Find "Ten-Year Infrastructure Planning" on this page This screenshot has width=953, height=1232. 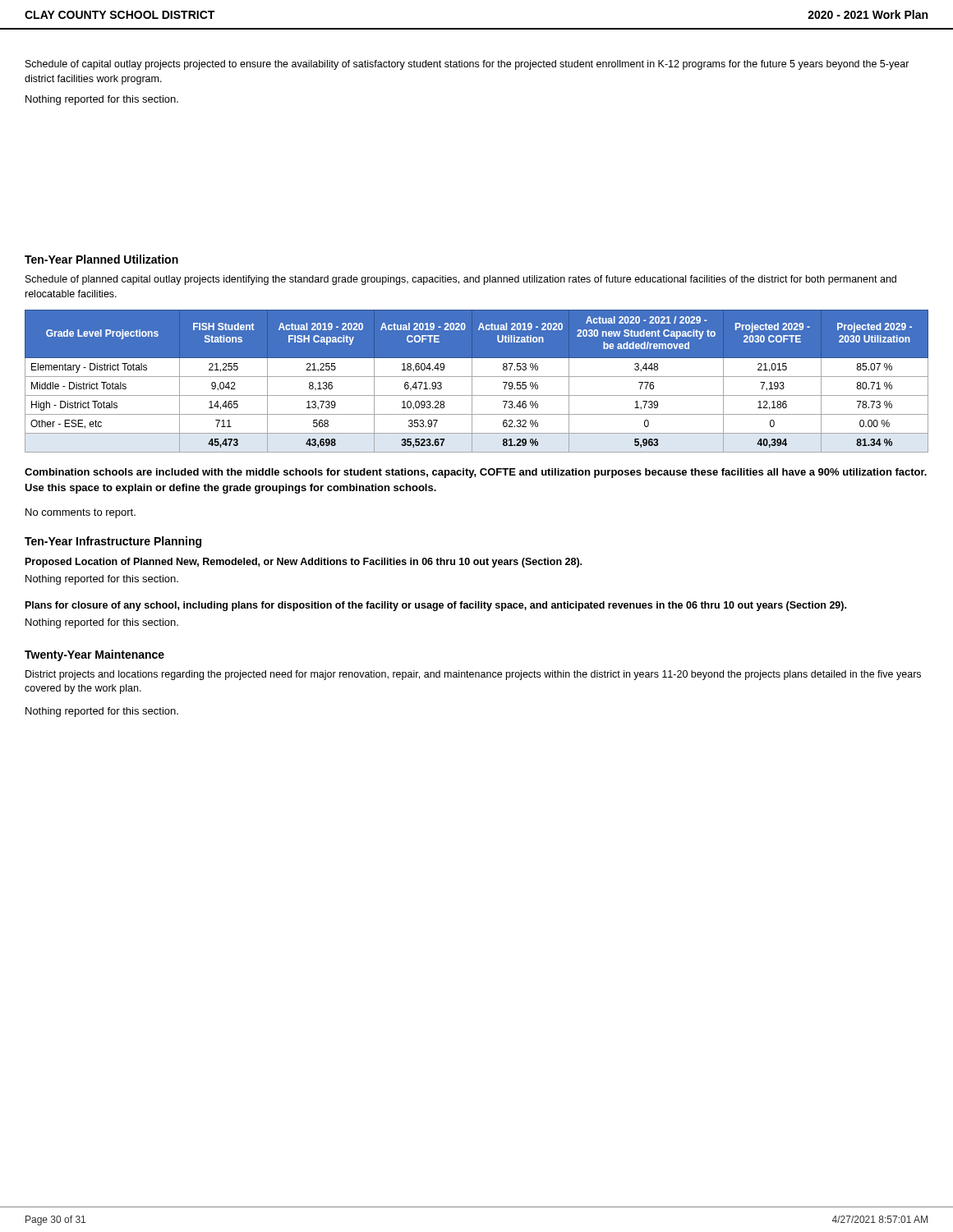(113, 541)
